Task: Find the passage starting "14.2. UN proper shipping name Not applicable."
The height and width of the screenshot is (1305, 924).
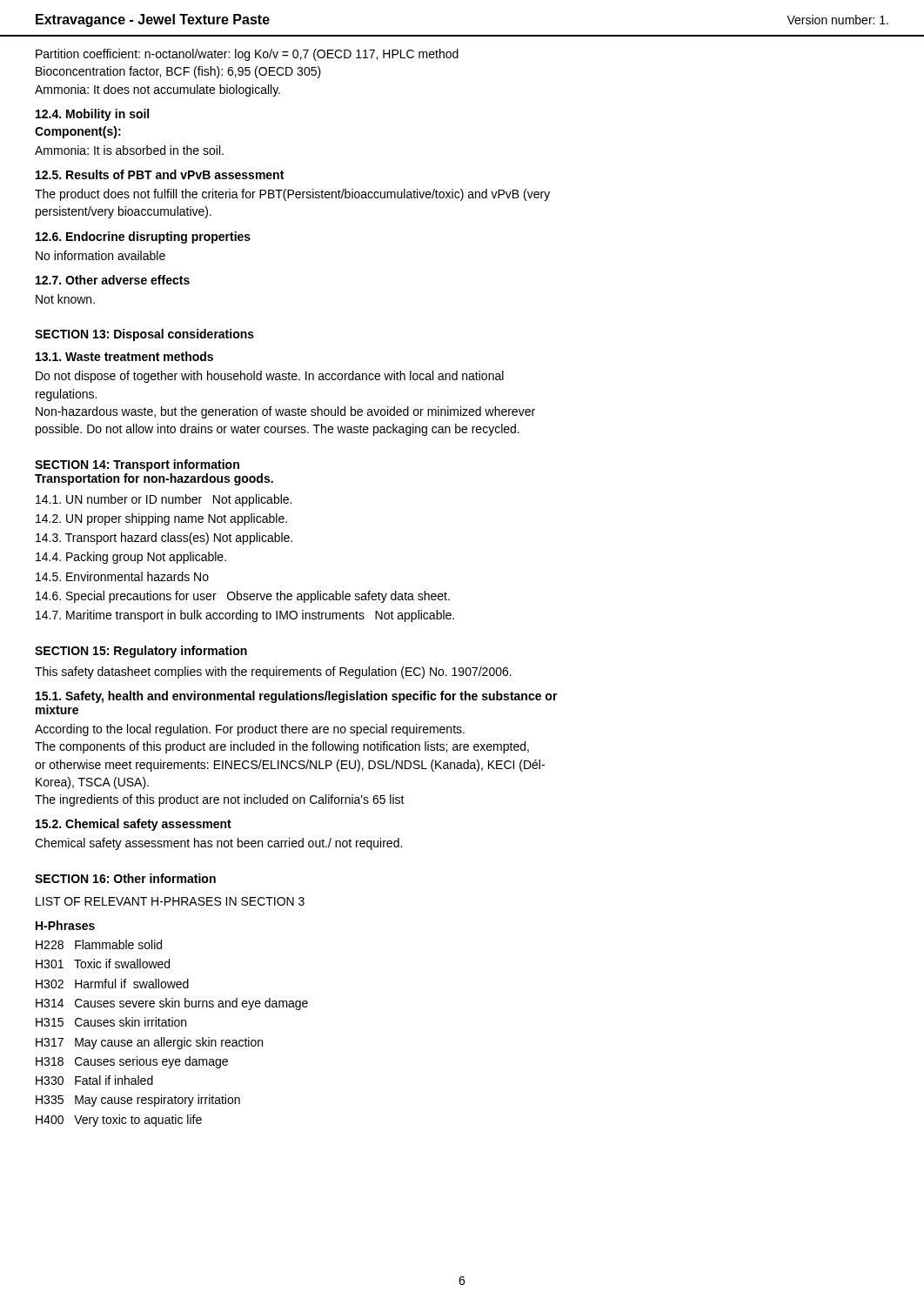Action: tap(161, 518)
